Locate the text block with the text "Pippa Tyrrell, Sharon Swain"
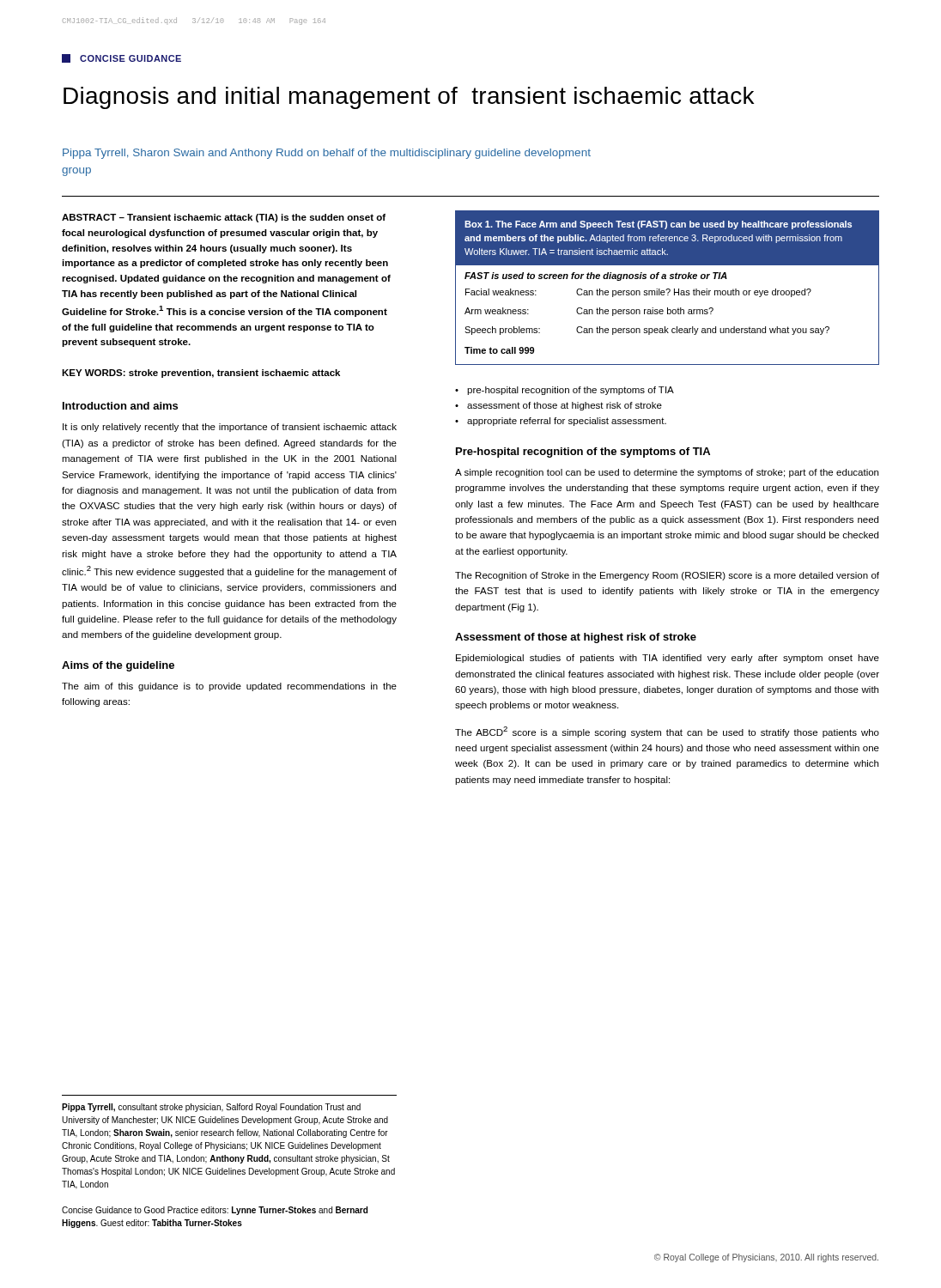Image resolution: width=941 pixels, height=1288 pixels. pos(326,161)
